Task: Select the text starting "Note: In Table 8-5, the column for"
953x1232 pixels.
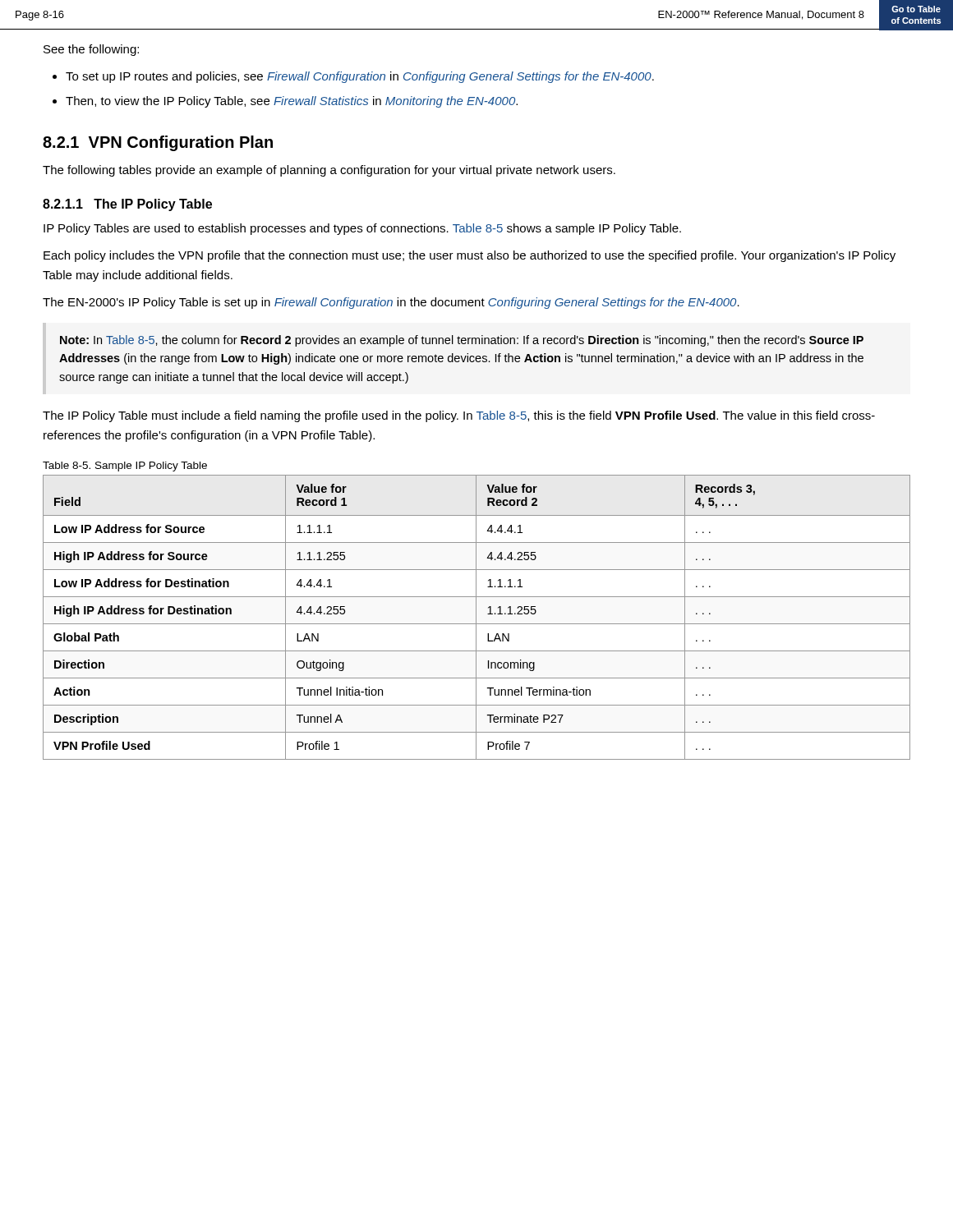Action: [462, 359]
